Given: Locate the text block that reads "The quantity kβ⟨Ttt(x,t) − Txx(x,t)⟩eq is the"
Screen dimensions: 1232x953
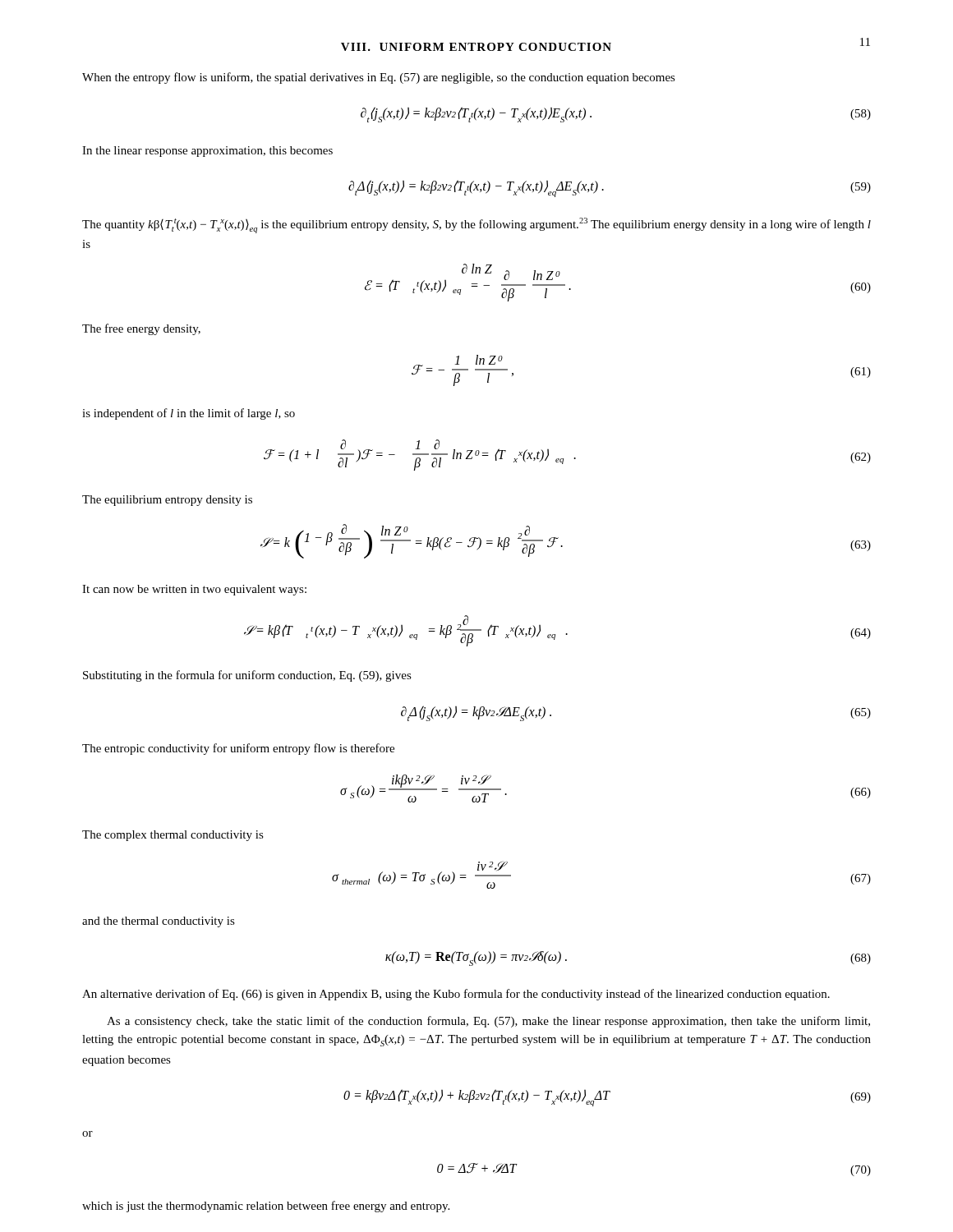Looking at the screenshot, I should point(476,233).
